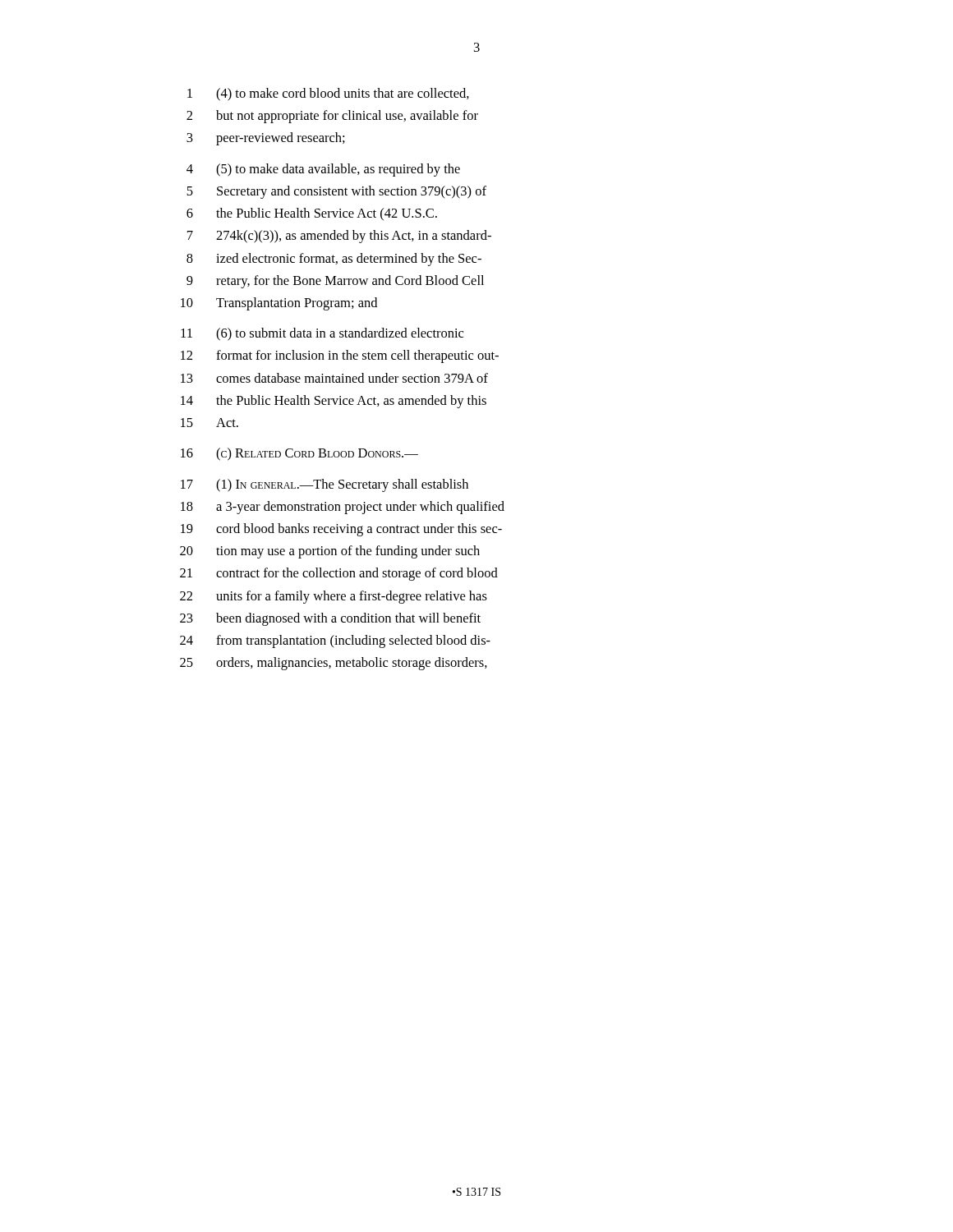Click on the list item with the text "1 (4) to"

[328, 94]
